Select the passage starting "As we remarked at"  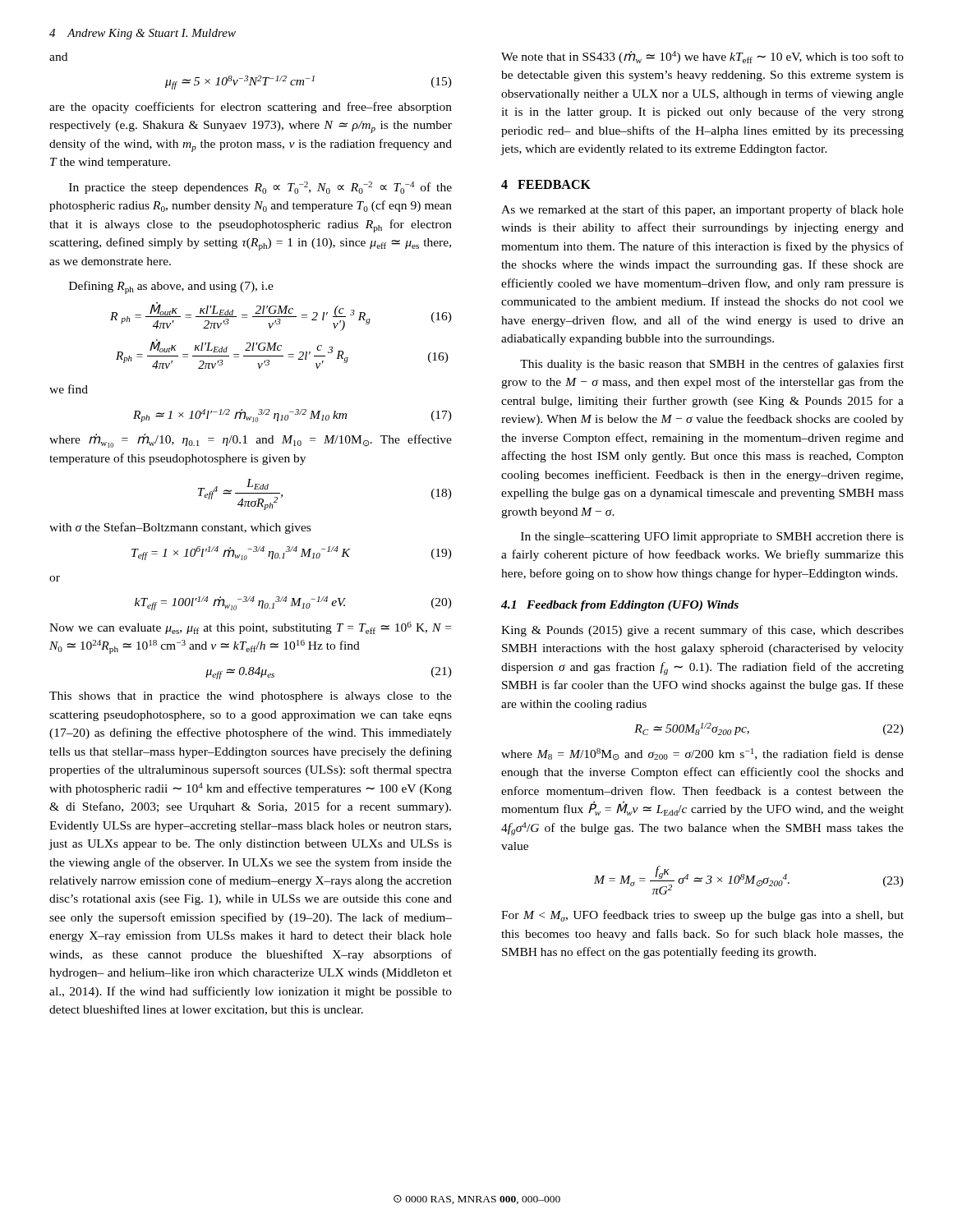pos(702,392)
